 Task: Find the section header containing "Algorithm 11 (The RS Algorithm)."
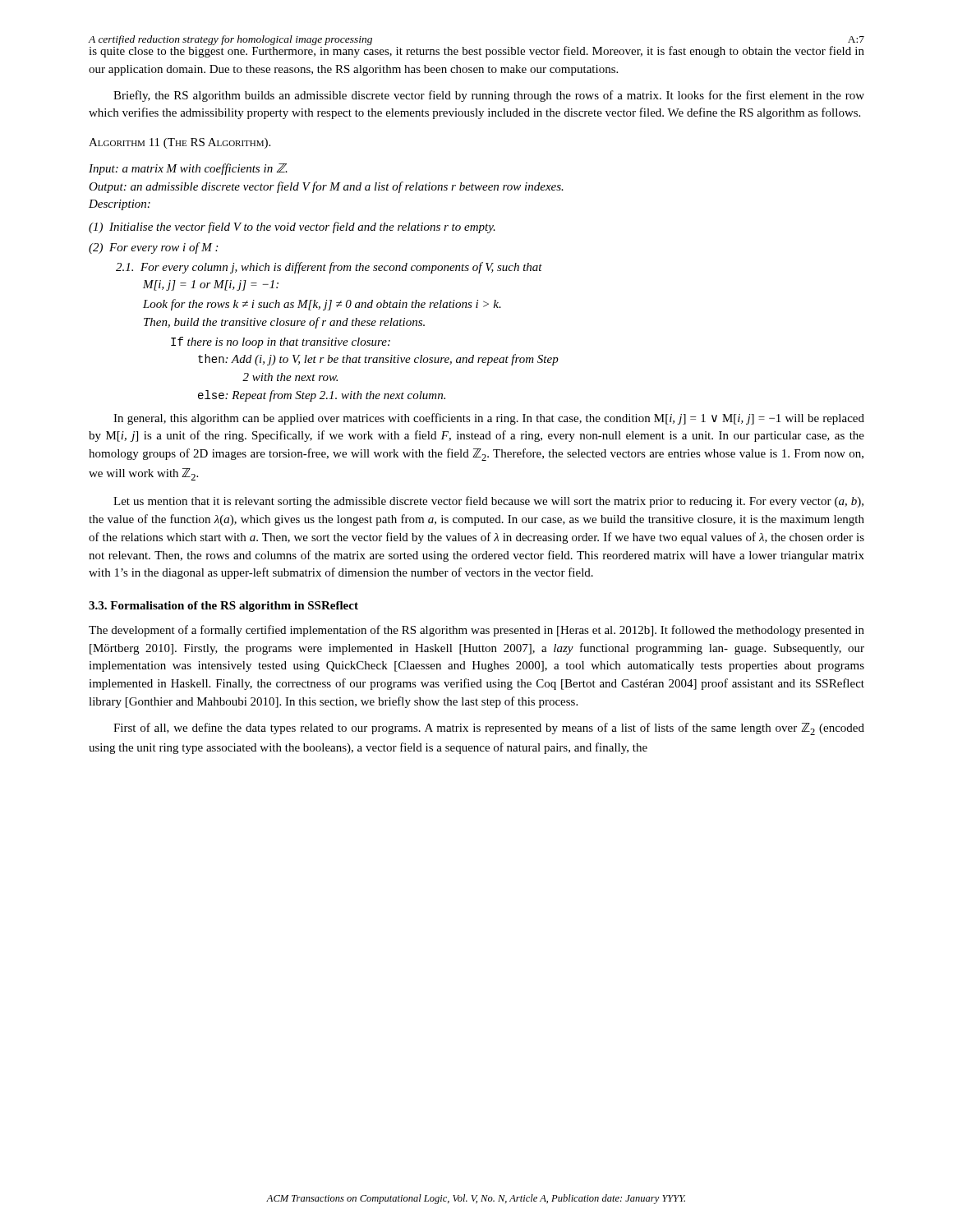coord(180,142)
